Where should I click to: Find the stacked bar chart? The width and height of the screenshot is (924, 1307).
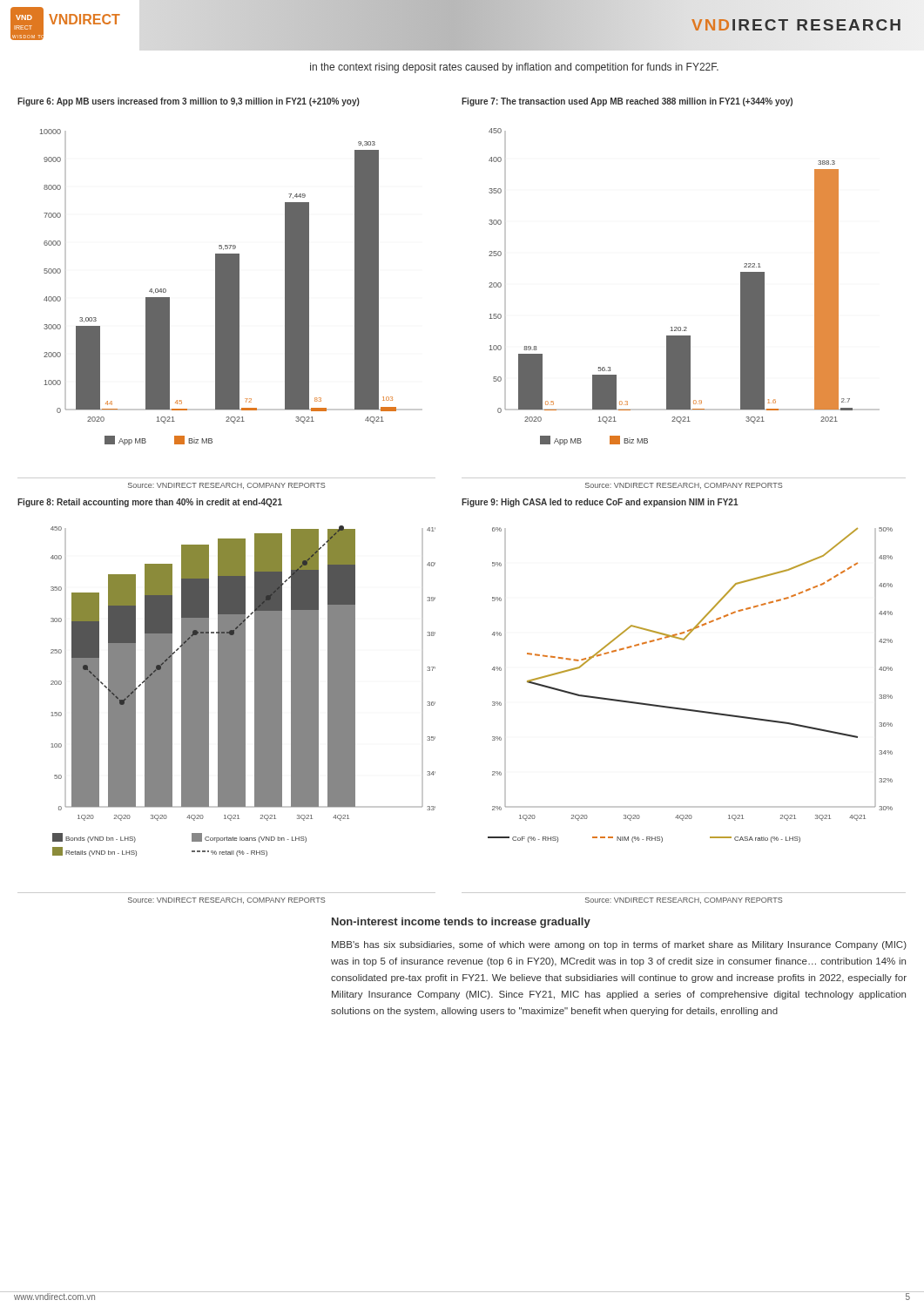tap(226, 702)
